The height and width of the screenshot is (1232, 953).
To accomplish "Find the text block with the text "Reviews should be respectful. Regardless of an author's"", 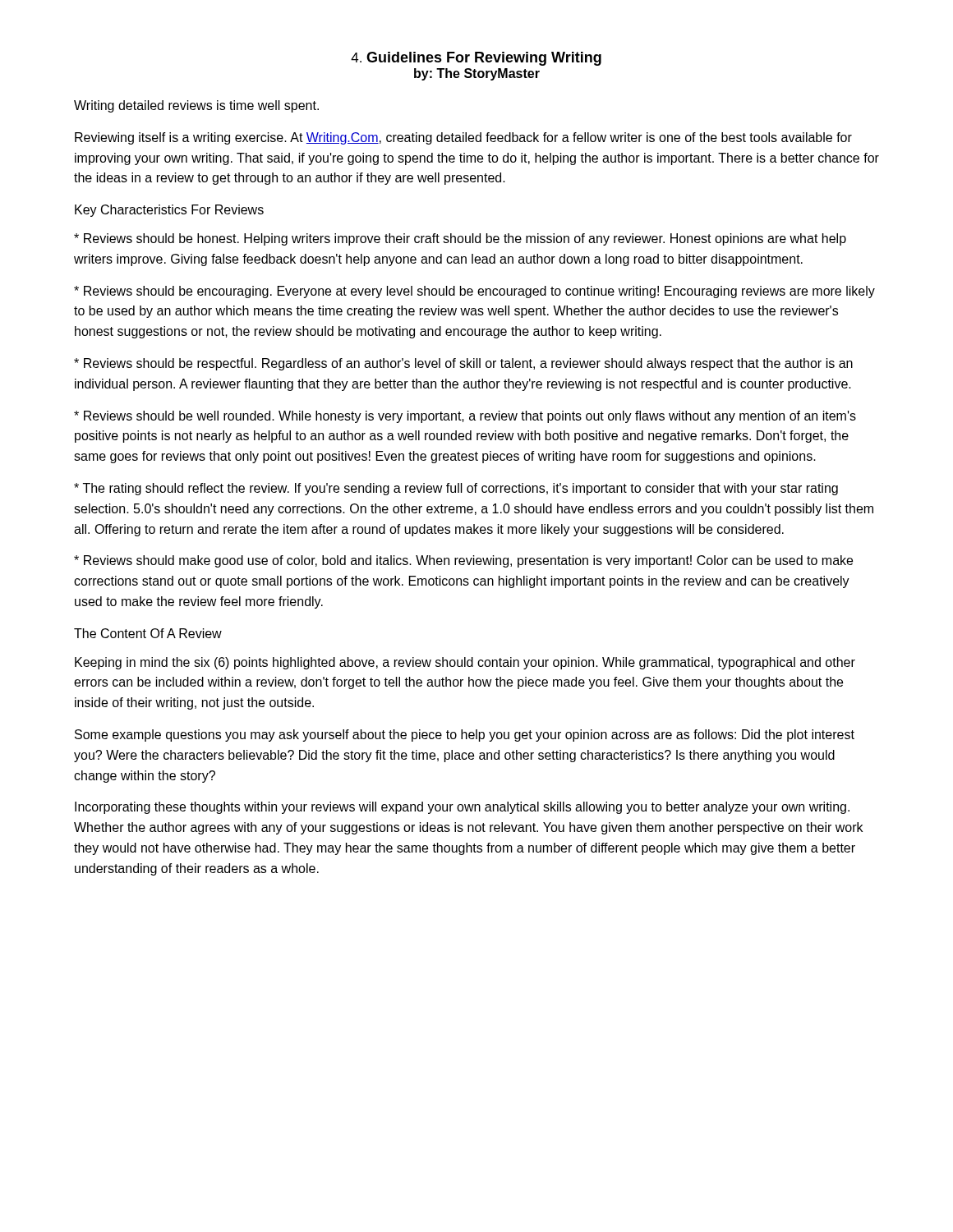I will pos(464,374).
